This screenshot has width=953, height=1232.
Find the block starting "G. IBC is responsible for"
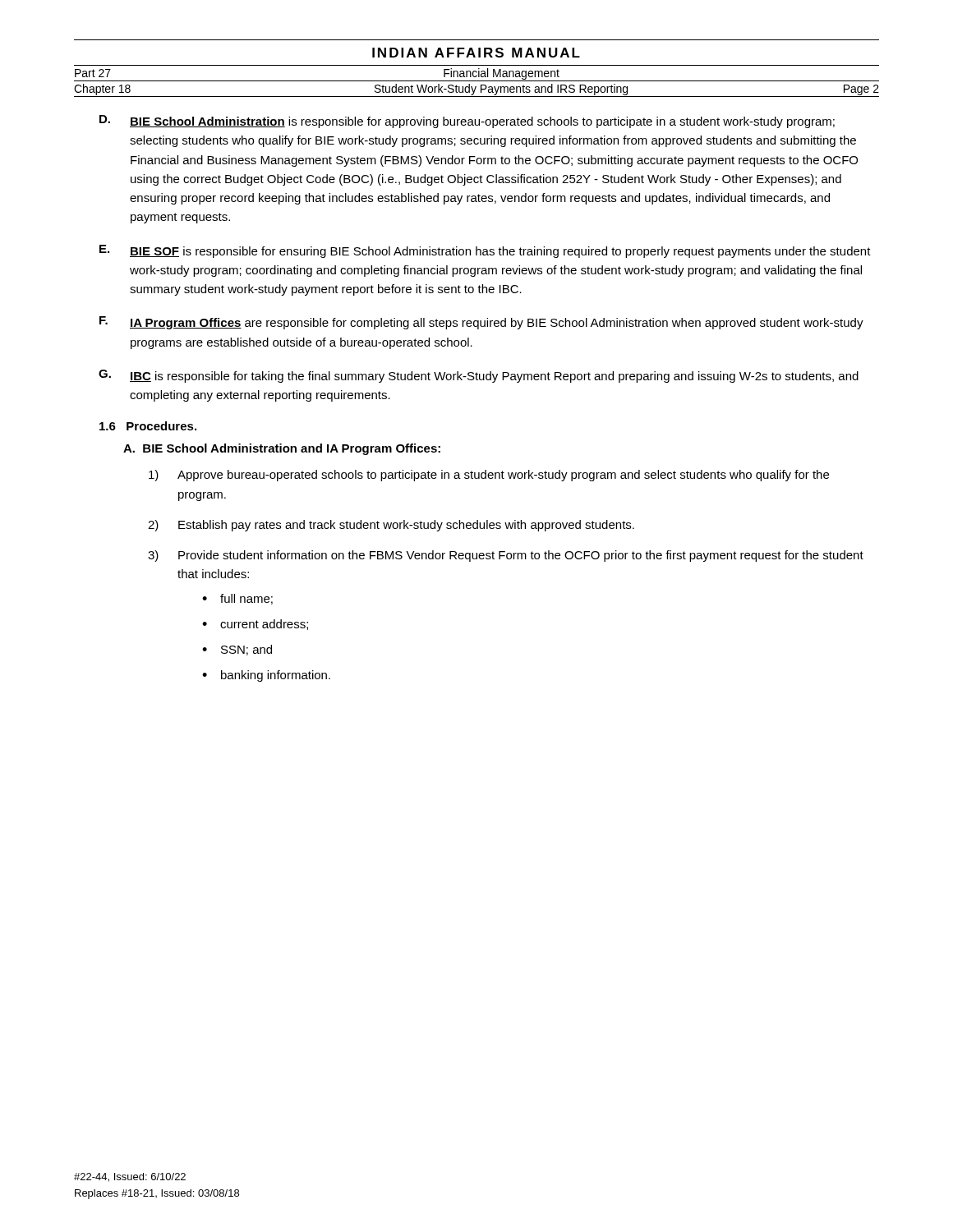point(489,385)
